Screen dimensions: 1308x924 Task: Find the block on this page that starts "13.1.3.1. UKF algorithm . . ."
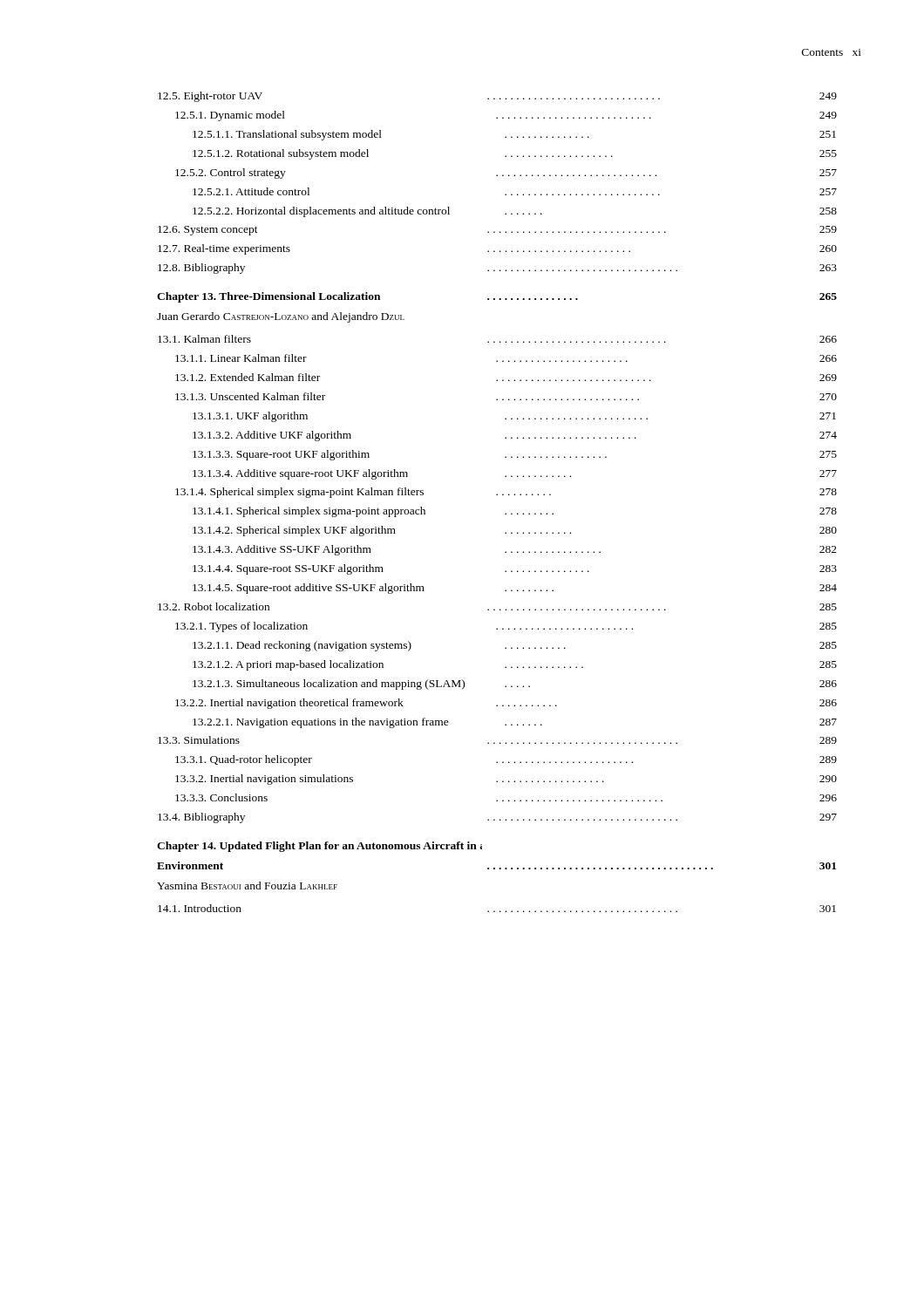pos(514,416)
